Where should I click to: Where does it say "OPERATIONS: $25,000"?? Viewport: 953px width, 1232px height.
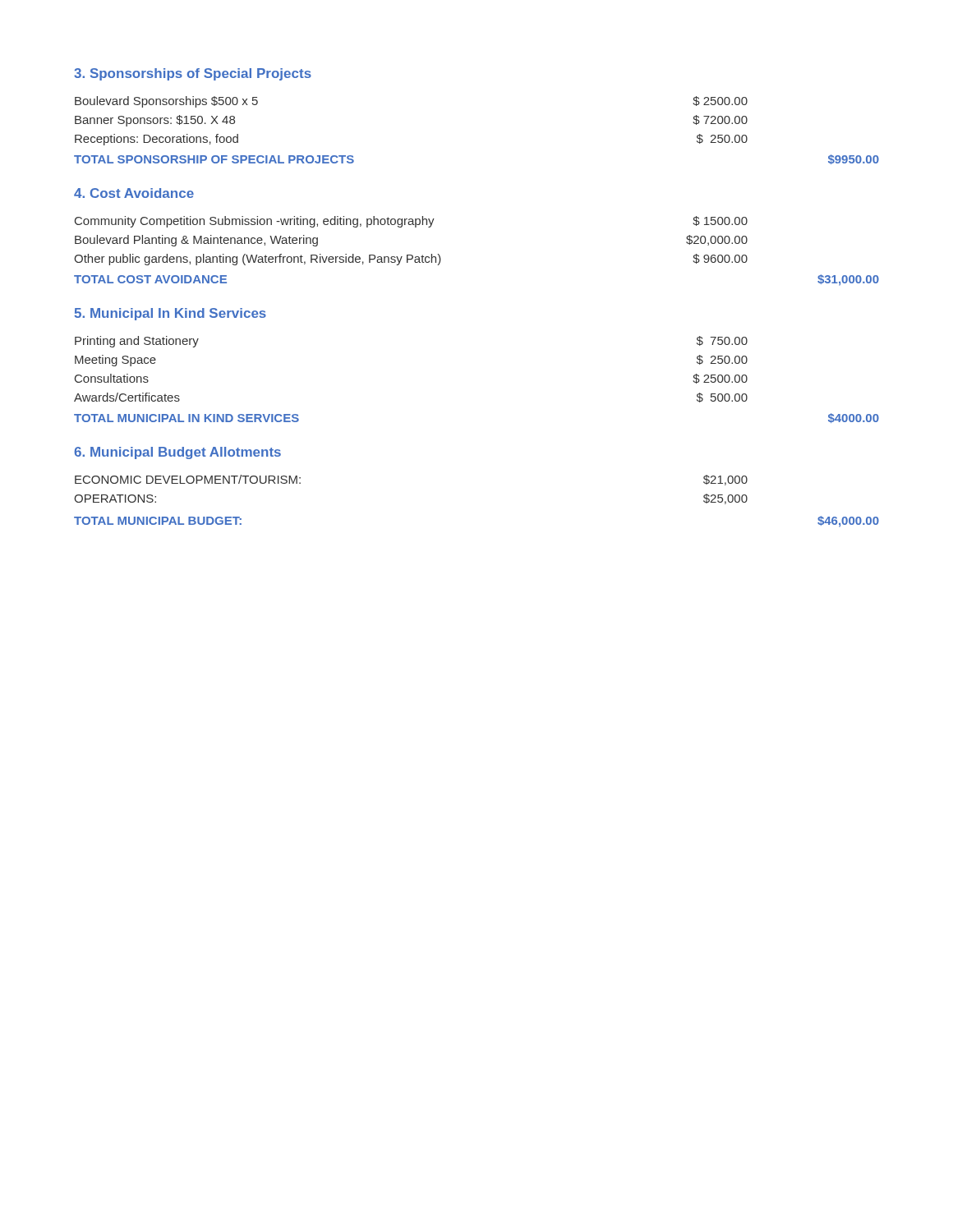(112, 500)
